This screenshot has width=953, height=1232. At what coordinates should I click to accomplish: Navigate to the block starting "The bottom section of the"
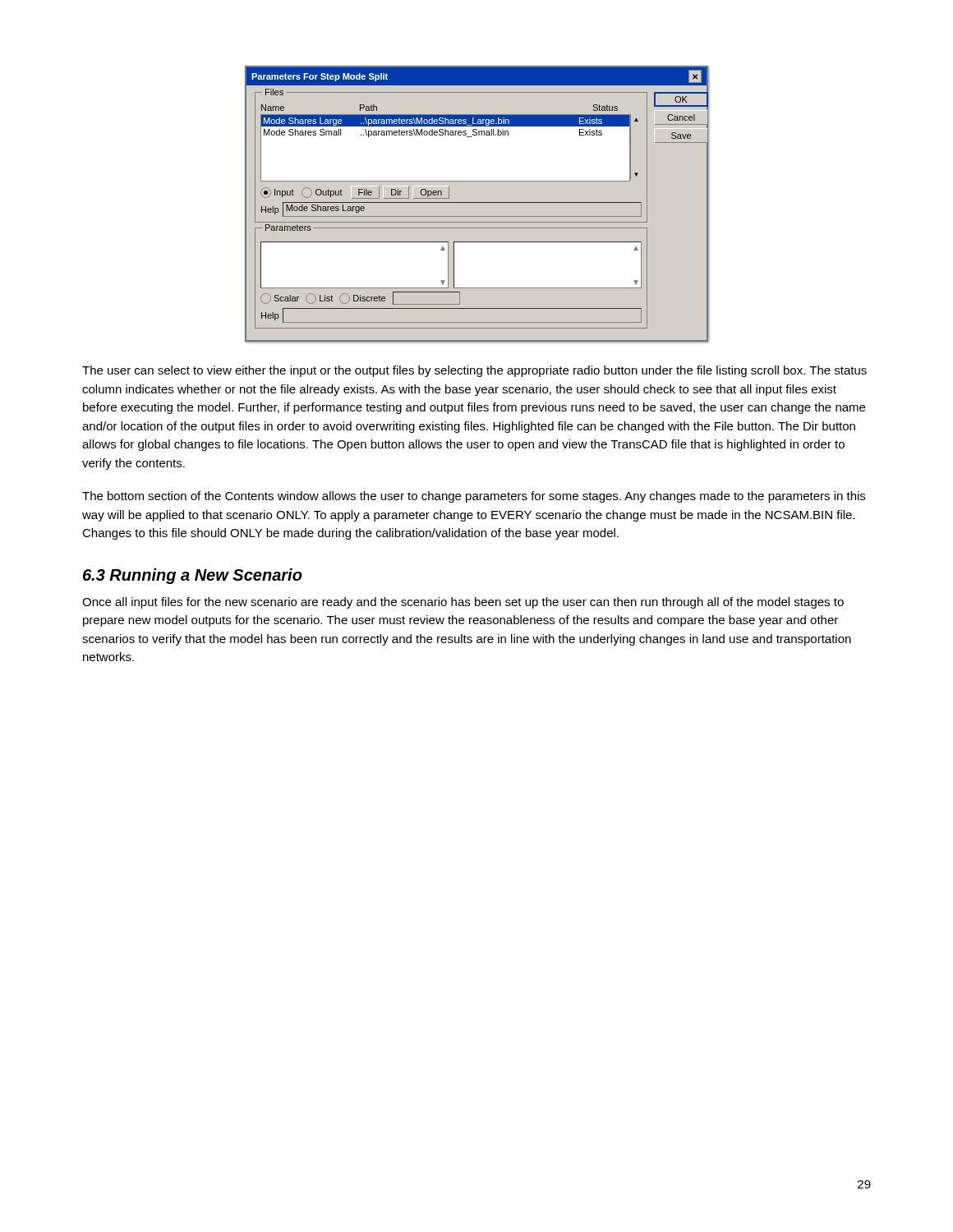pos(474,514)
